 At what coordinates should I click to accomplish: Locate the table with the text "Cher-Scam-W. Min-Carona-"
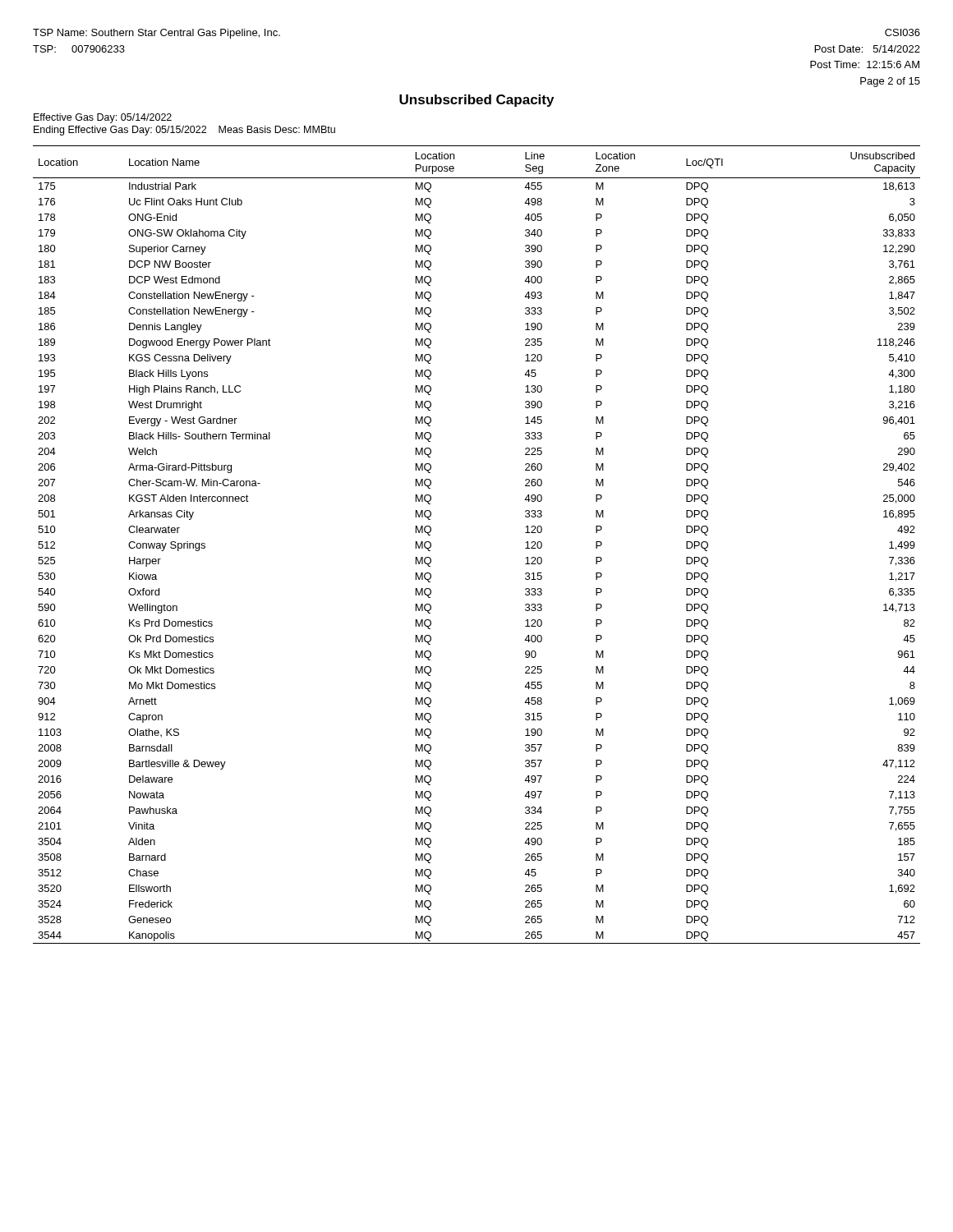(476, 545)
